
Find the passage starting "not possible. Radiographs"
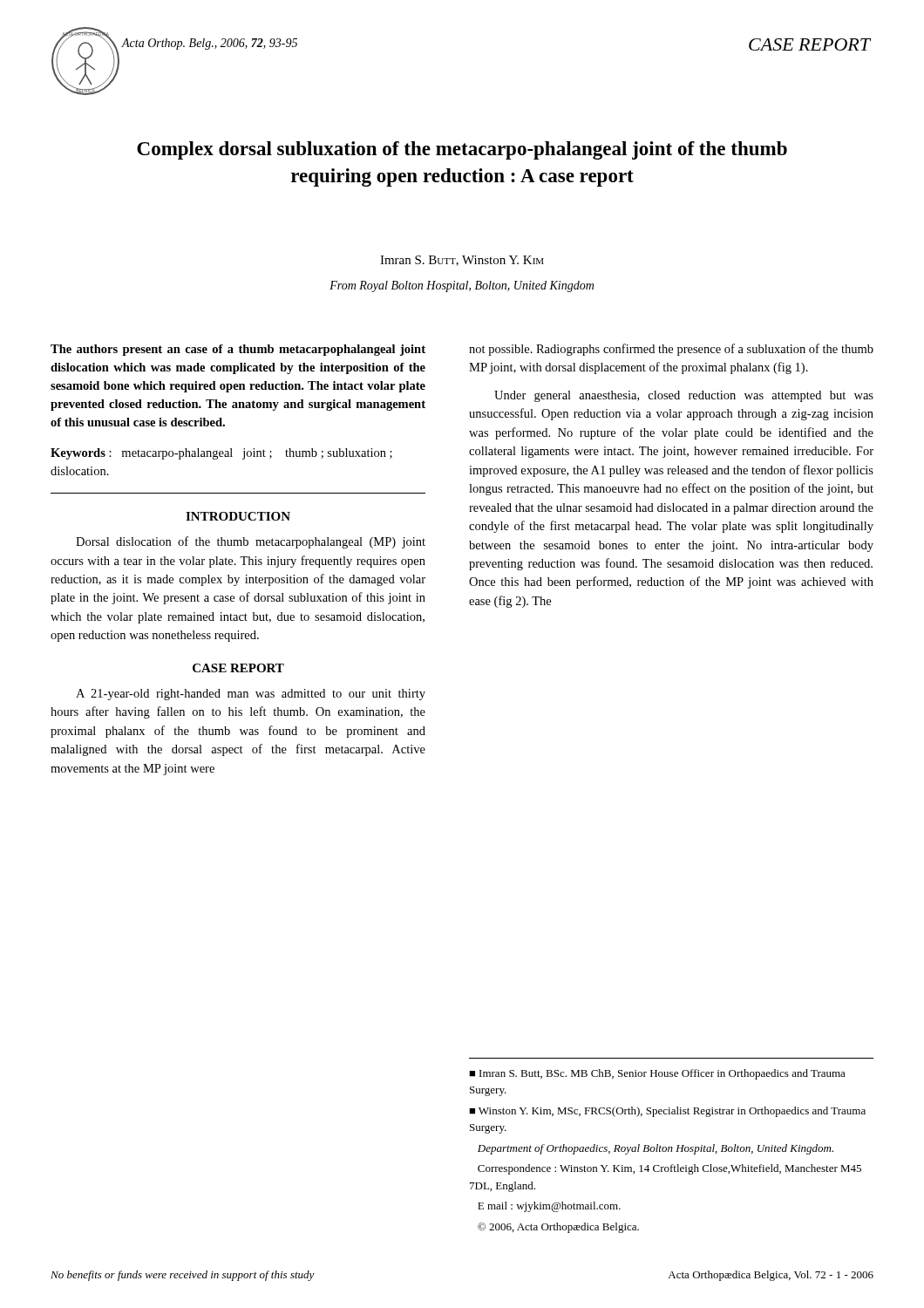click(x=671, y=359)
